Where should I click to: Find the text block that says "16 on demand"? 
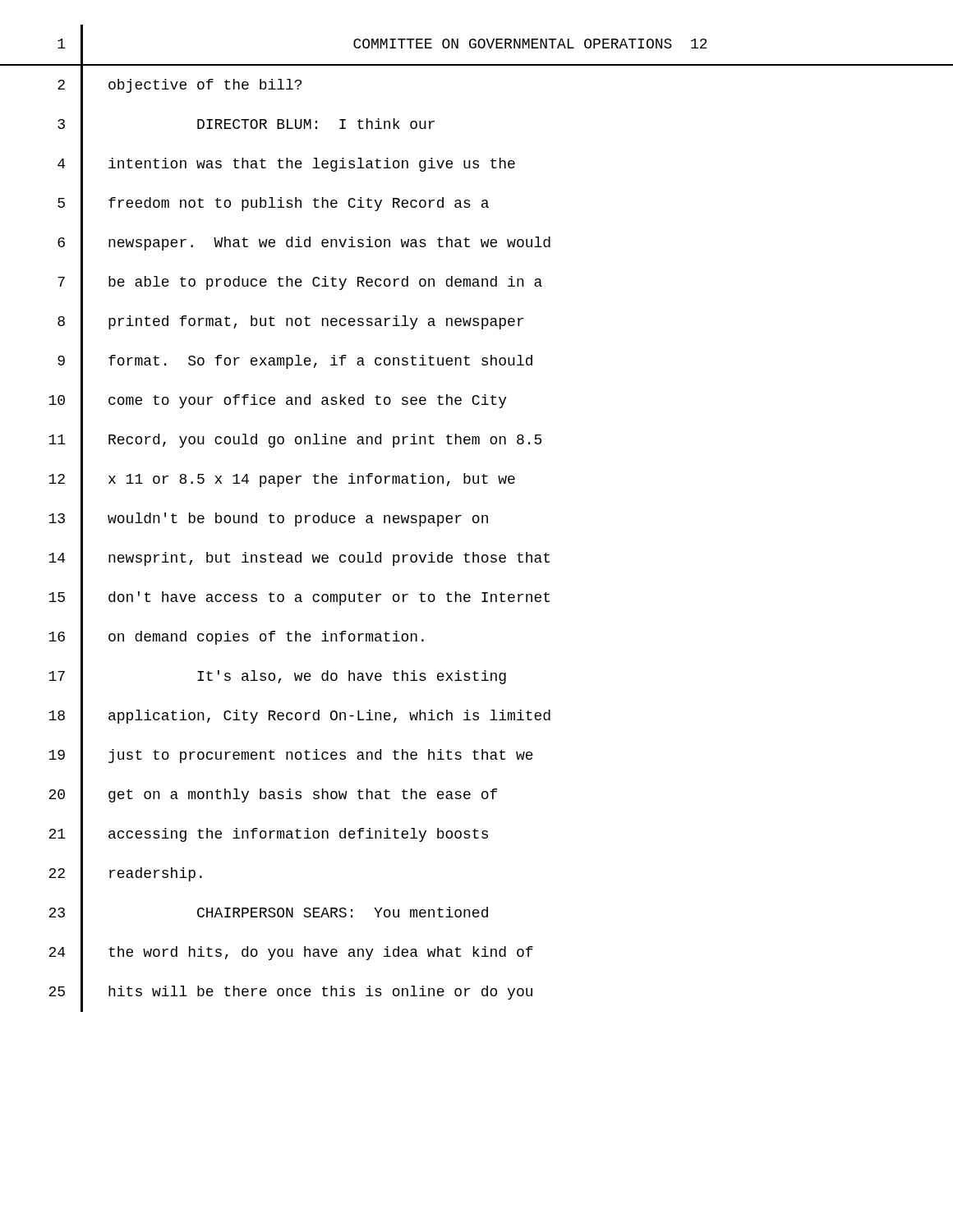(x=236, y=637)
